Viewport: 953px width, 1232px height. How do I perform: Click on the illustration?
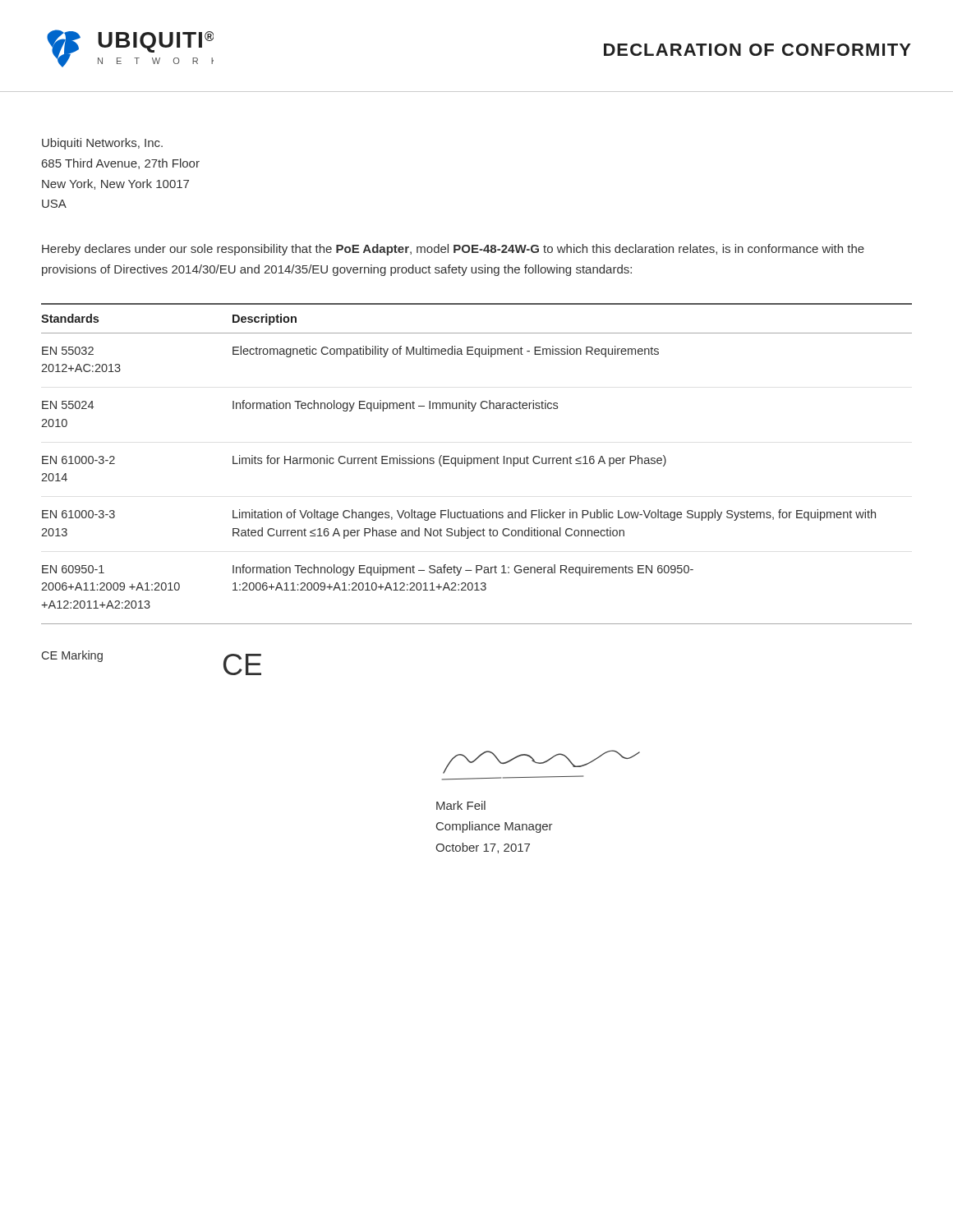(x=674, y=762)
